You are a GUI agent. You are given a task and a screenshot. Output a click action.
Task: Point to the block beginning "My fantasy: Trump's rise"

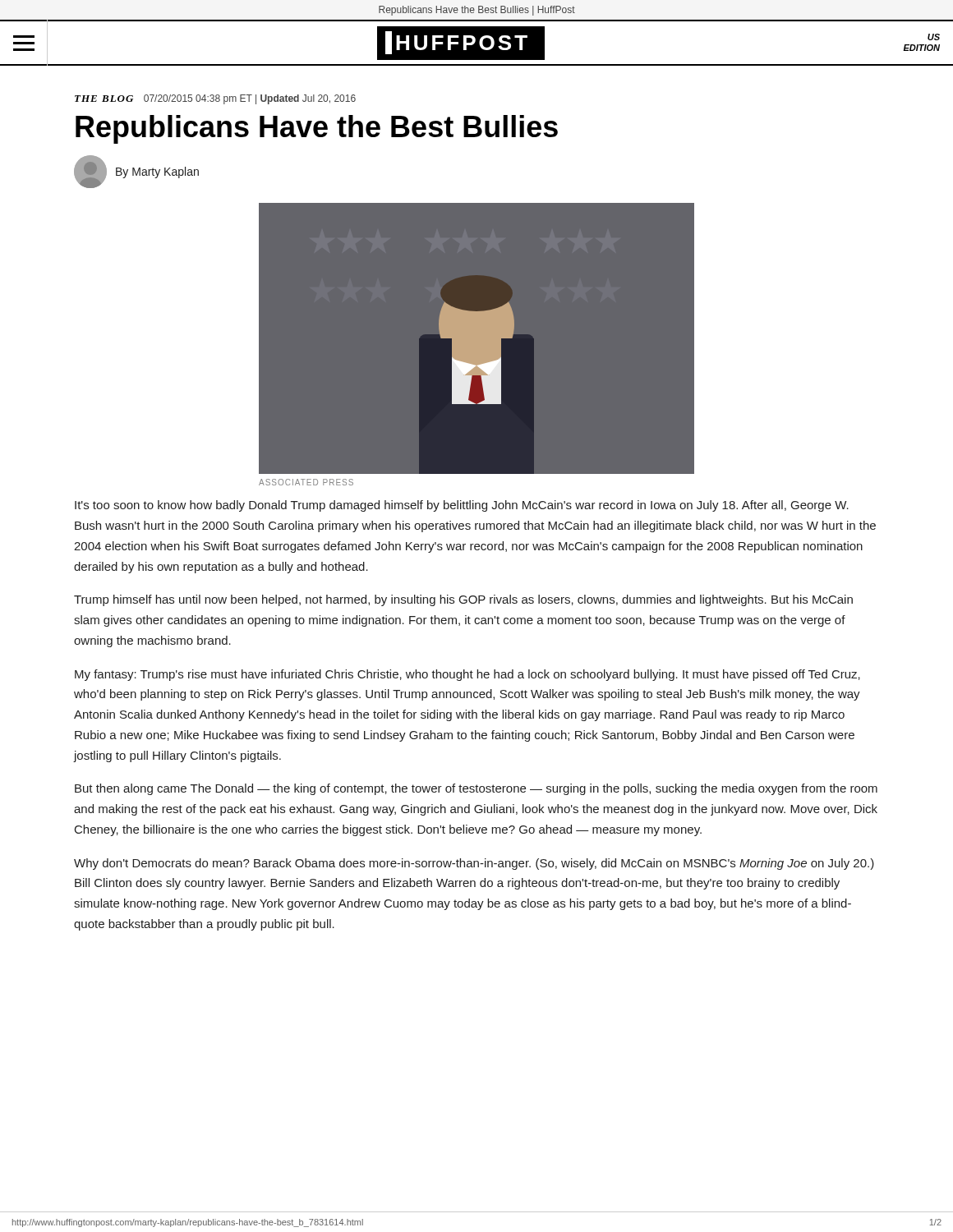[x=467, y=714]
